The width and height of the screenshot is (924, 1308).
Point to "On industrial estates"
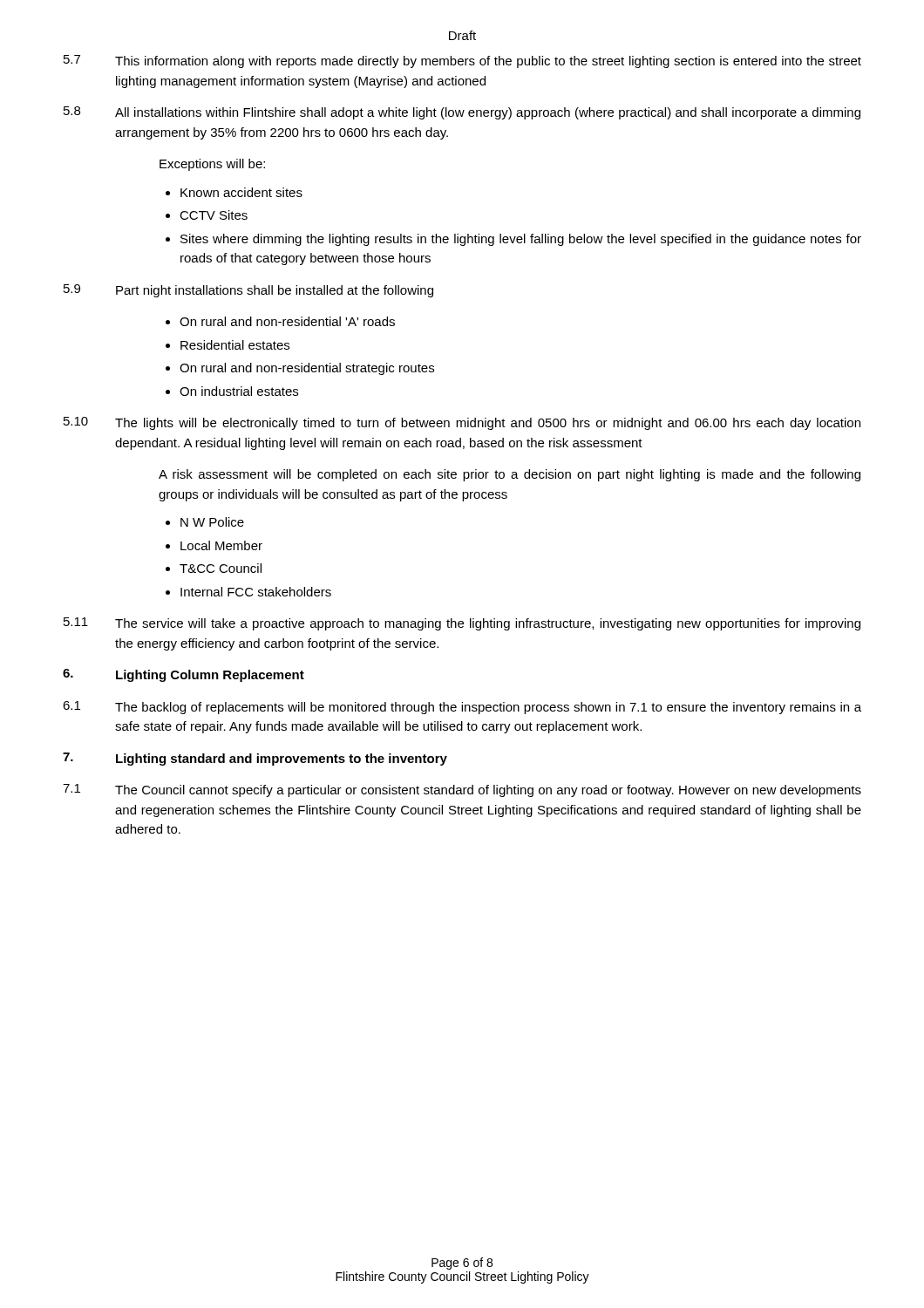tap(239, 391)
